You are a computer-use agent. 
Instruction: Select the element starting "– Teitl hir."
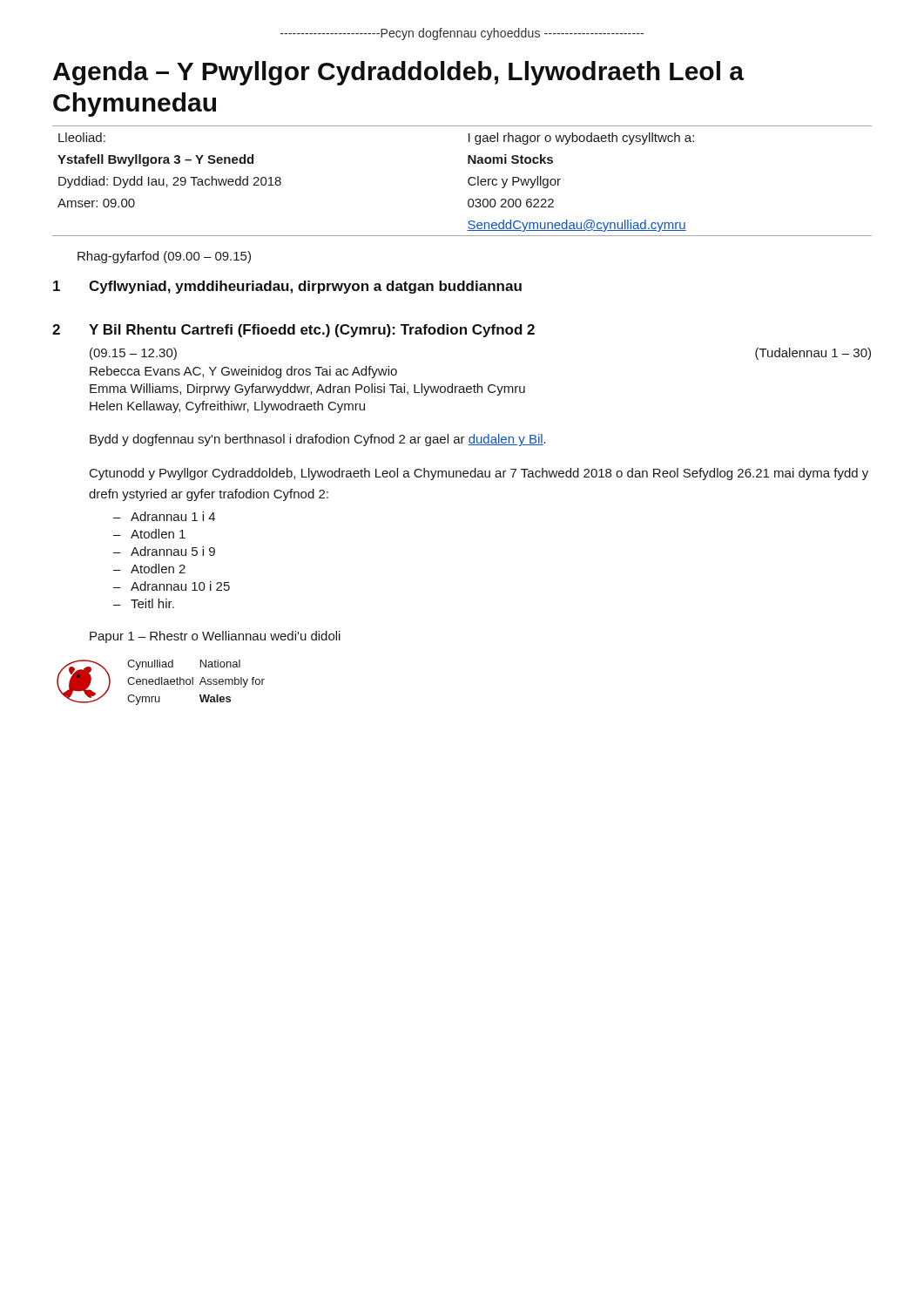point(144,603)
